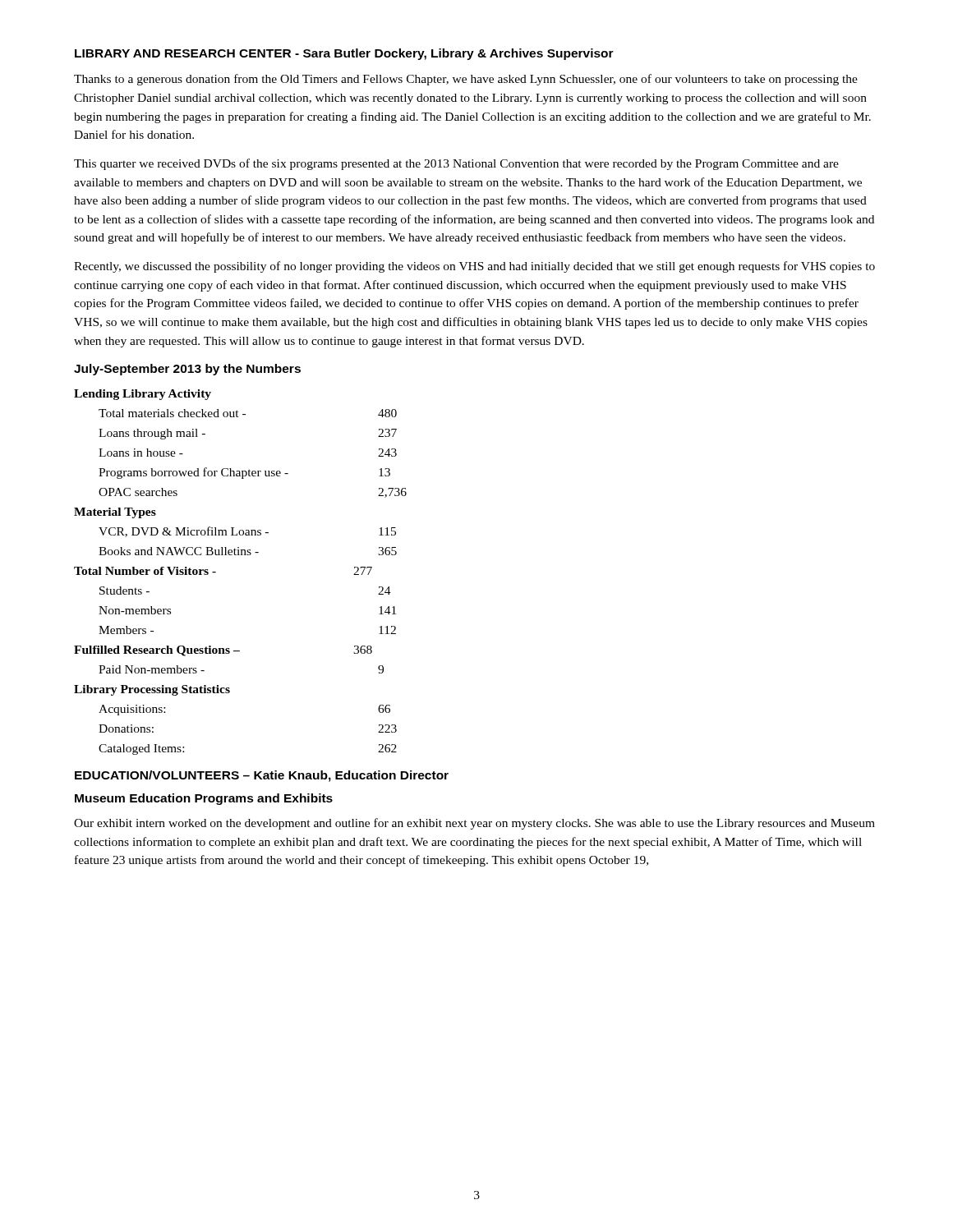This screenshot has width=953, height=1232.
Task: Click the passage that begins "Thanks to a generous"
Action: pyautogui.click(x=473, y=107)
